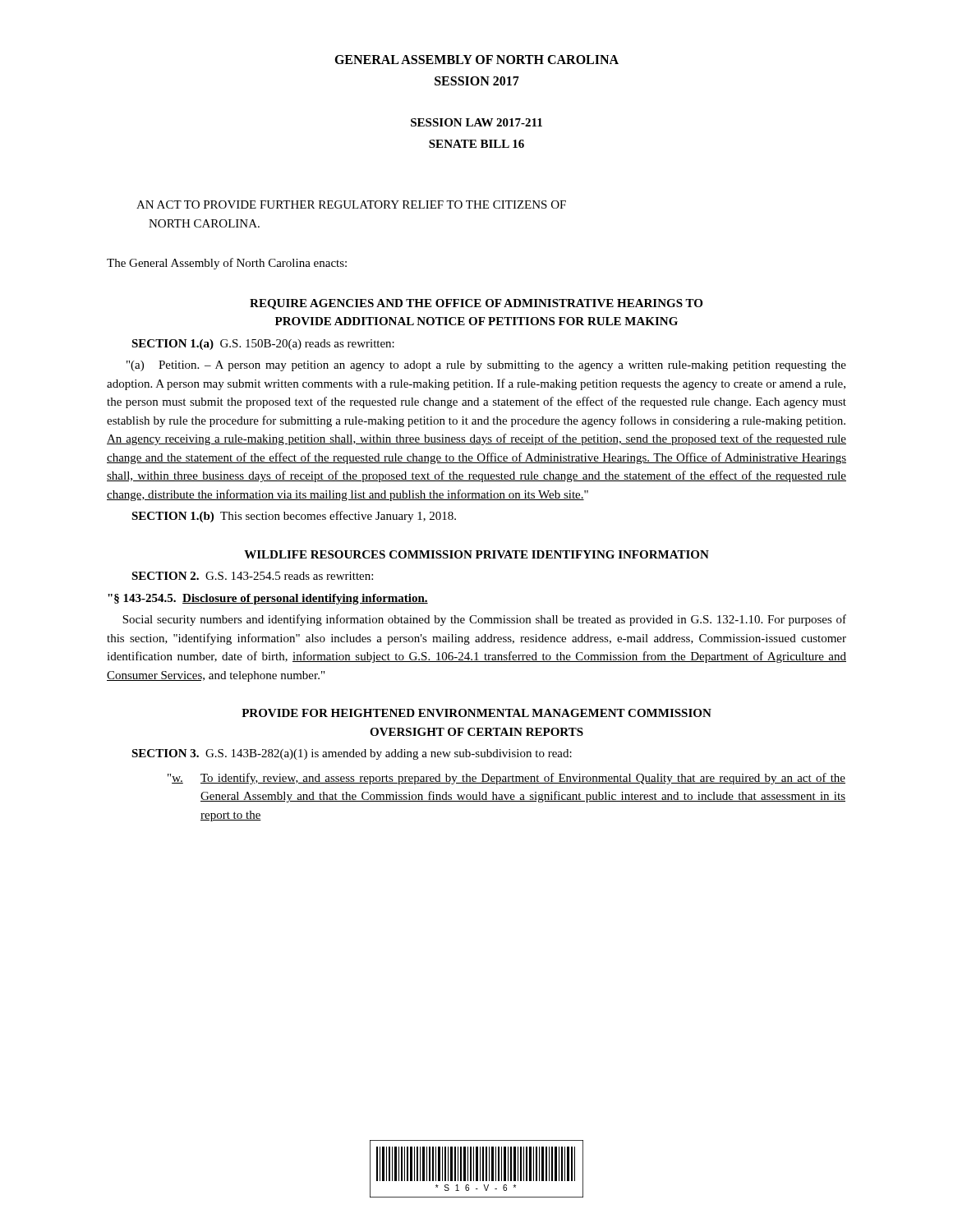Select the text starting ""§ 143-254.5. Disclosure of personal identifying"

267,598
